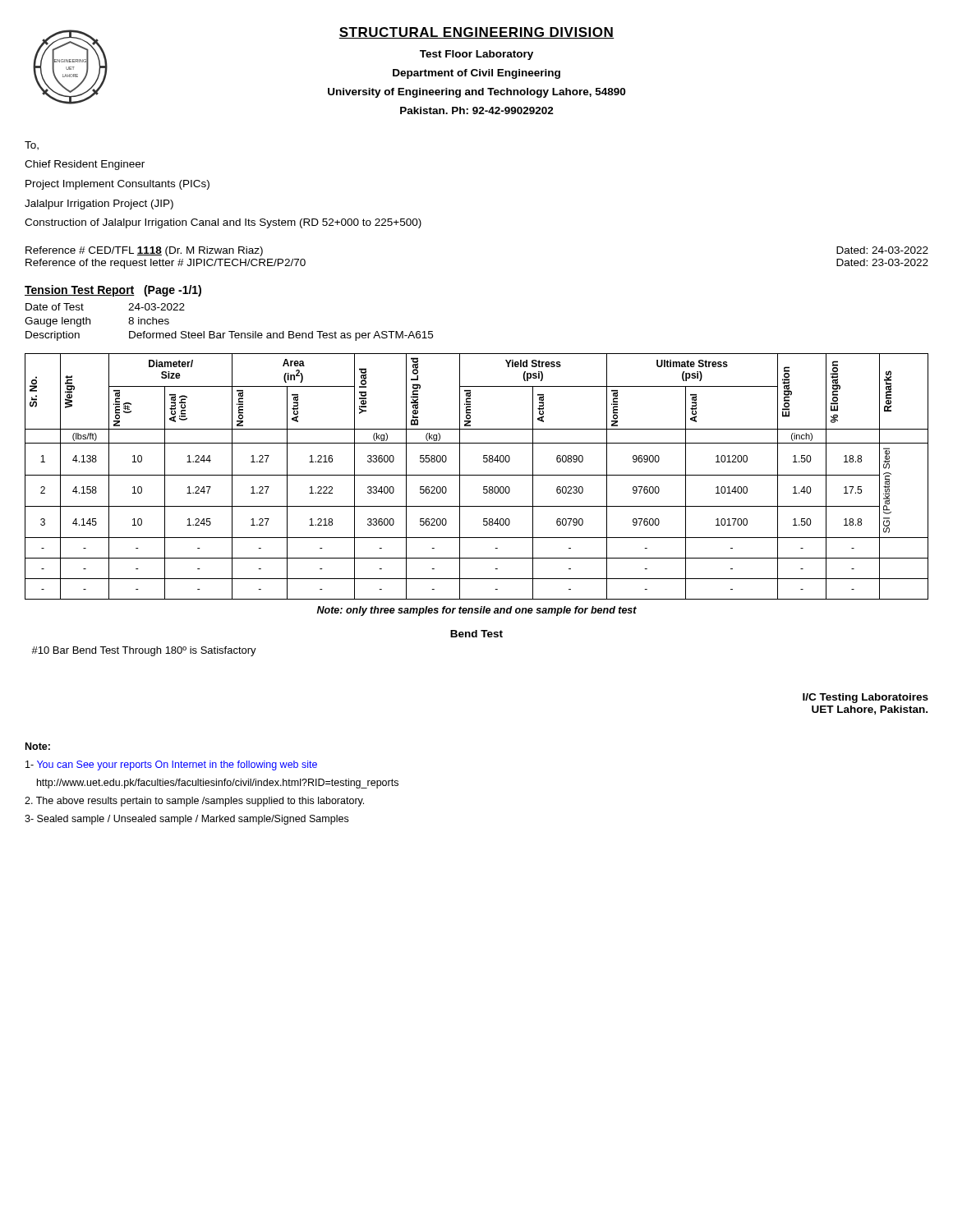Viewport: 953px width, 1232px height.
Task: Find the text block containing "Reference # CED/TFL 1118 (Dr."
Action: tap(148, 253)
